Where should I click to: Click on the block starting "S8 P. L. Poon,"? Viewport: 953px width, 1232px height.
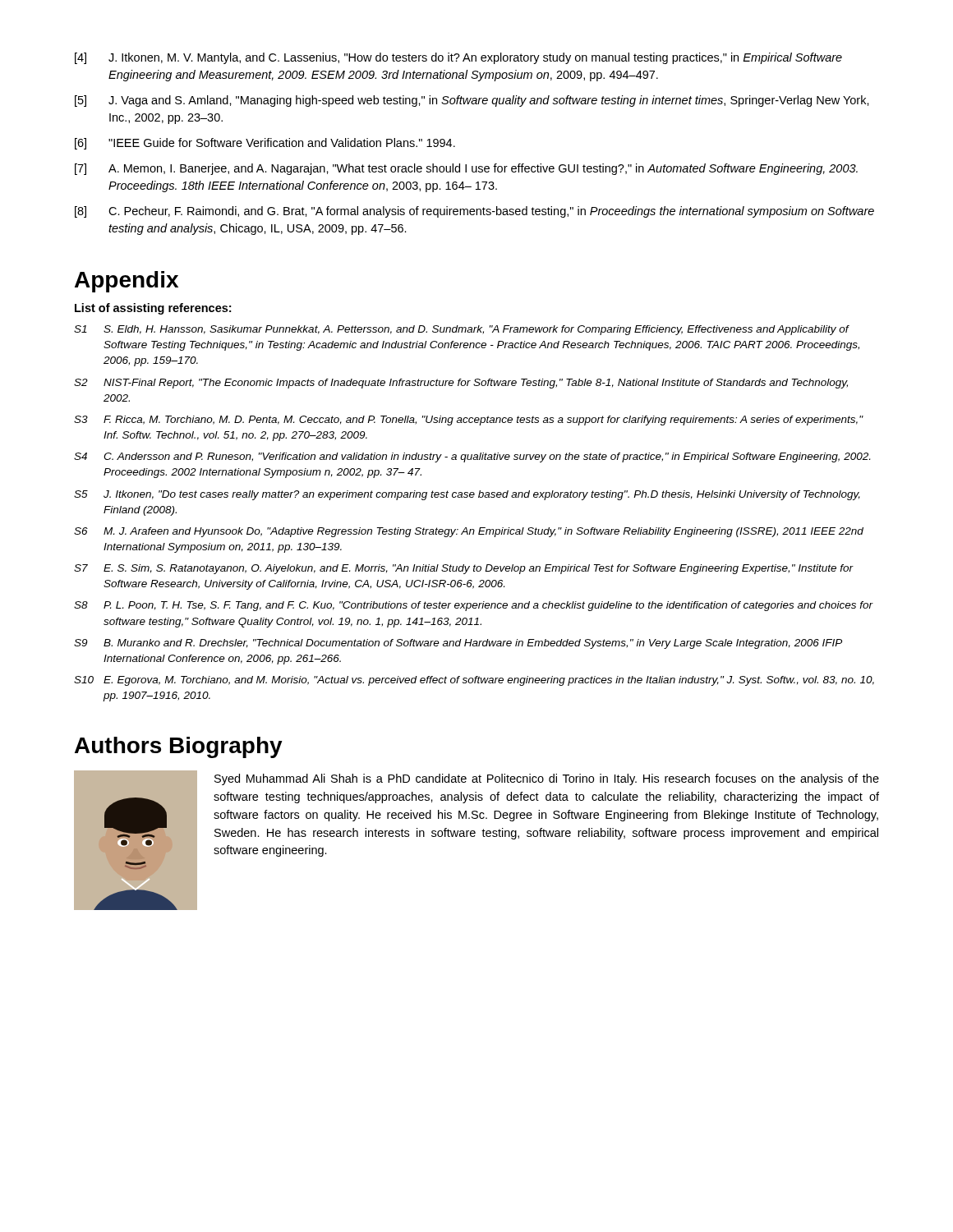coord(476,613)
